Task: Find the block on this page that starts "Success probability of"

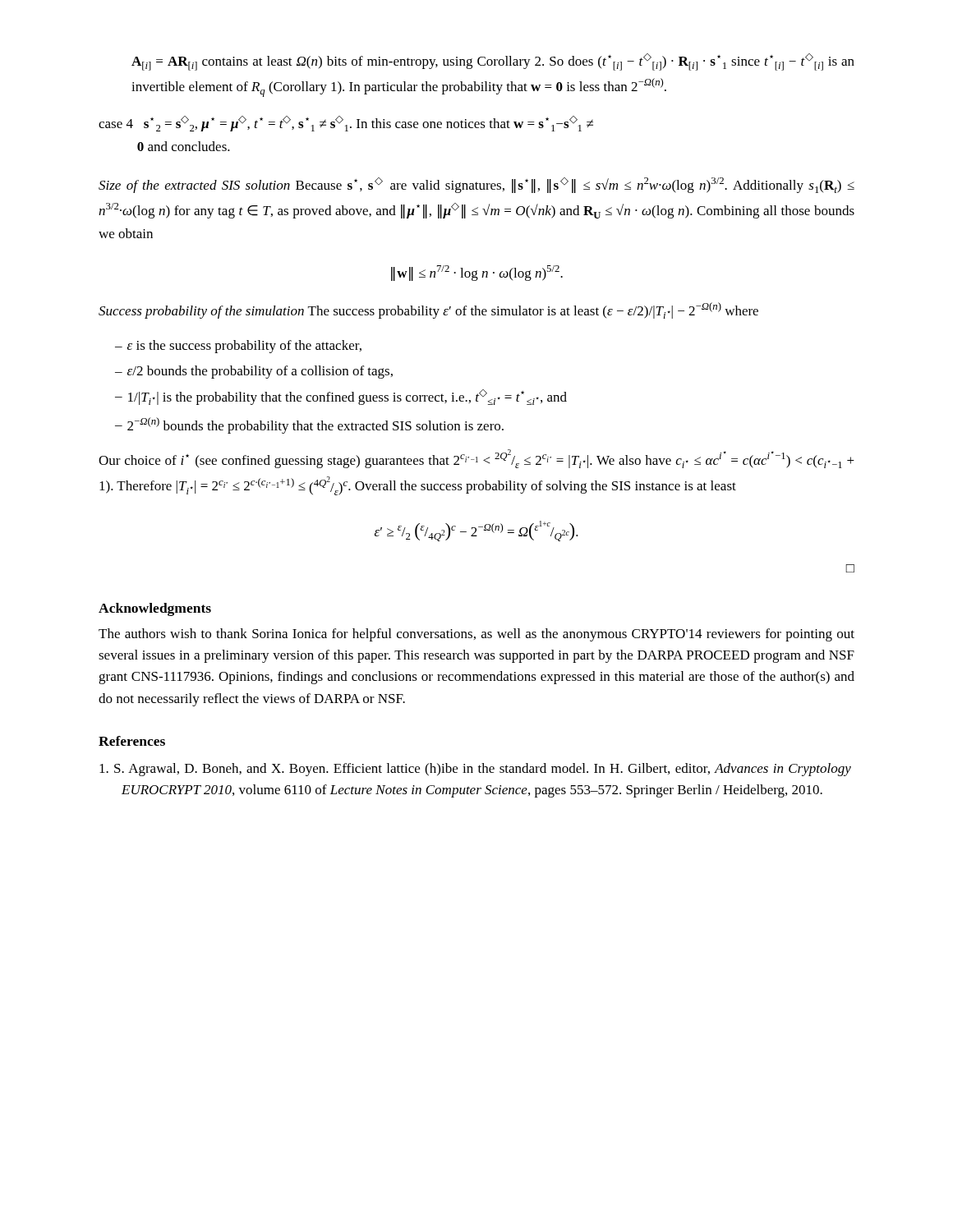Action: (x=429, y=311)
